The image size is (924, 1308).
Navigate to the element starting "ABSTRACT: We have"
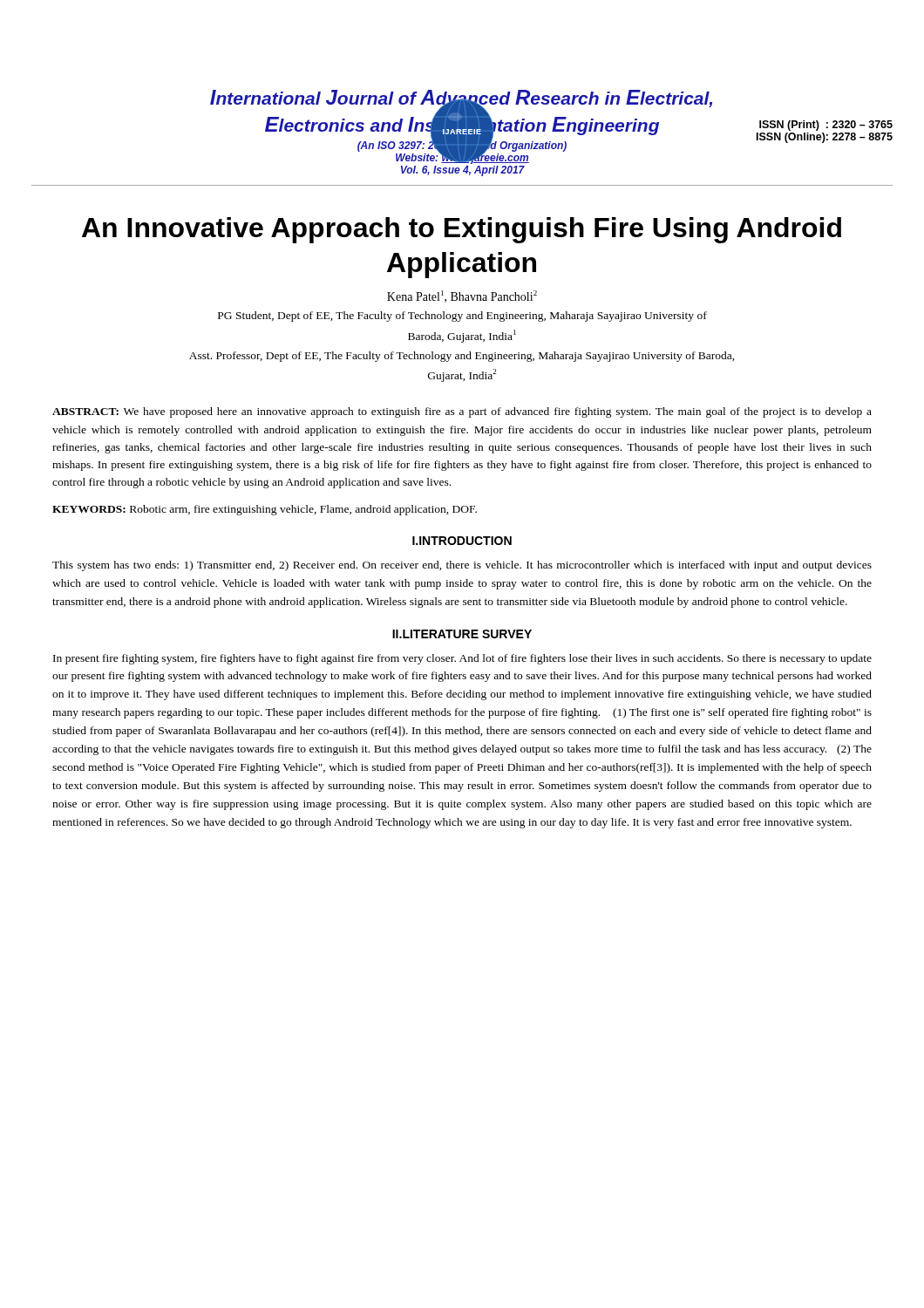(462, 447)
